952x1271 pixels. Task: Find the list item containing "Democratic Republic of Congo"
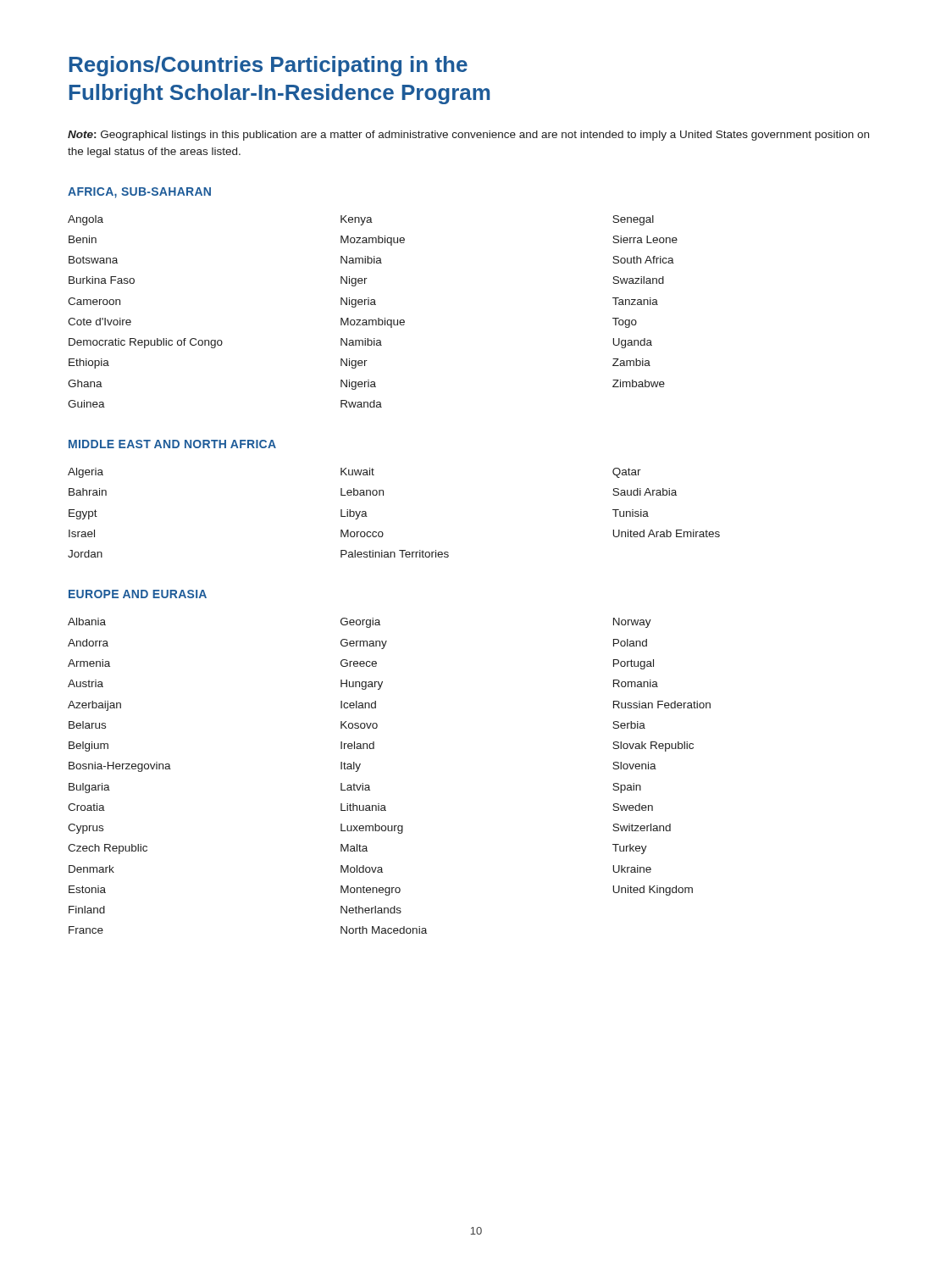[145, 342]
